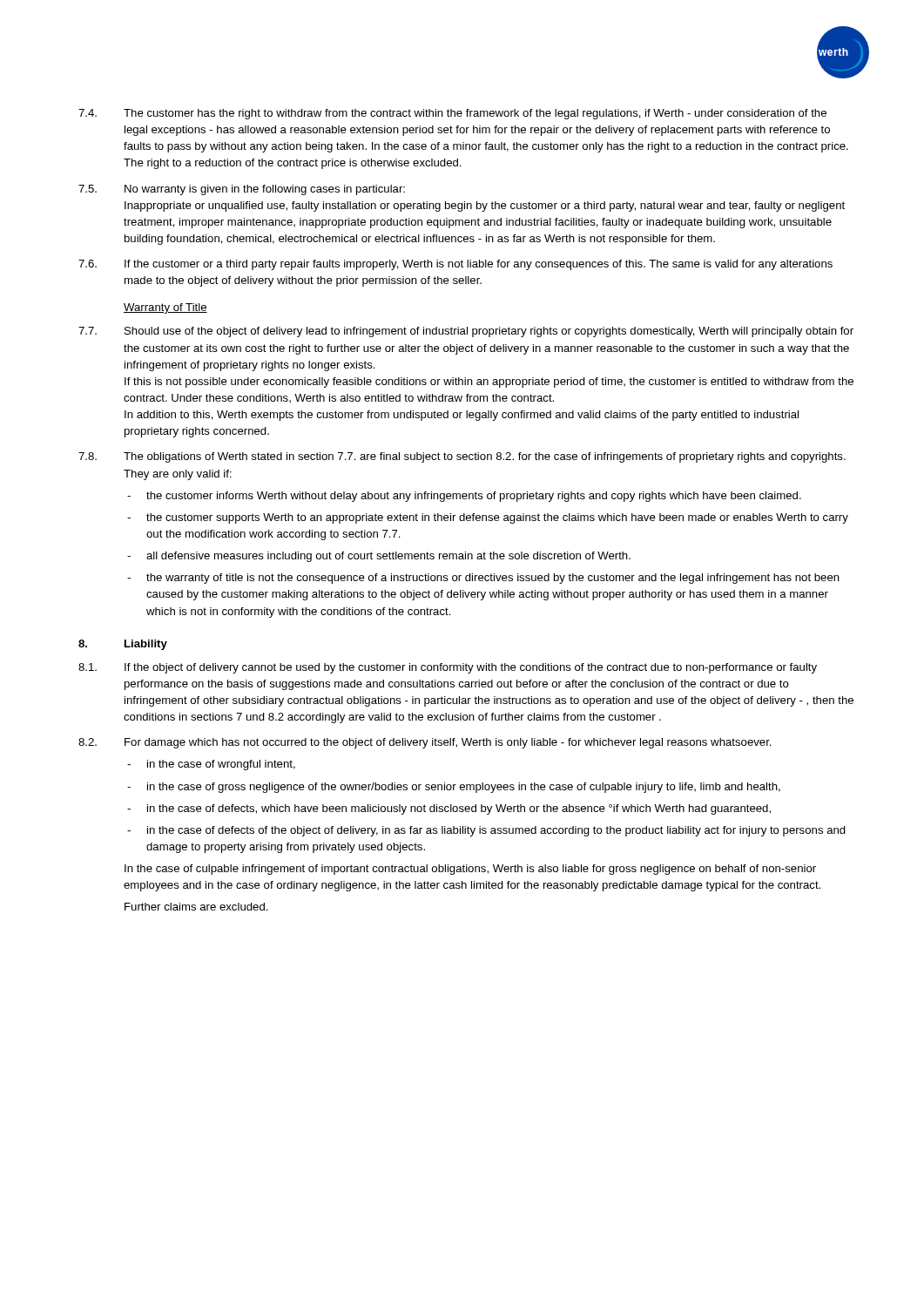The height and width of the screenshot is (1307, 924).
Task: Click on the list item containing "8.2. For damage which has not"
Action: tap(466, 827)
